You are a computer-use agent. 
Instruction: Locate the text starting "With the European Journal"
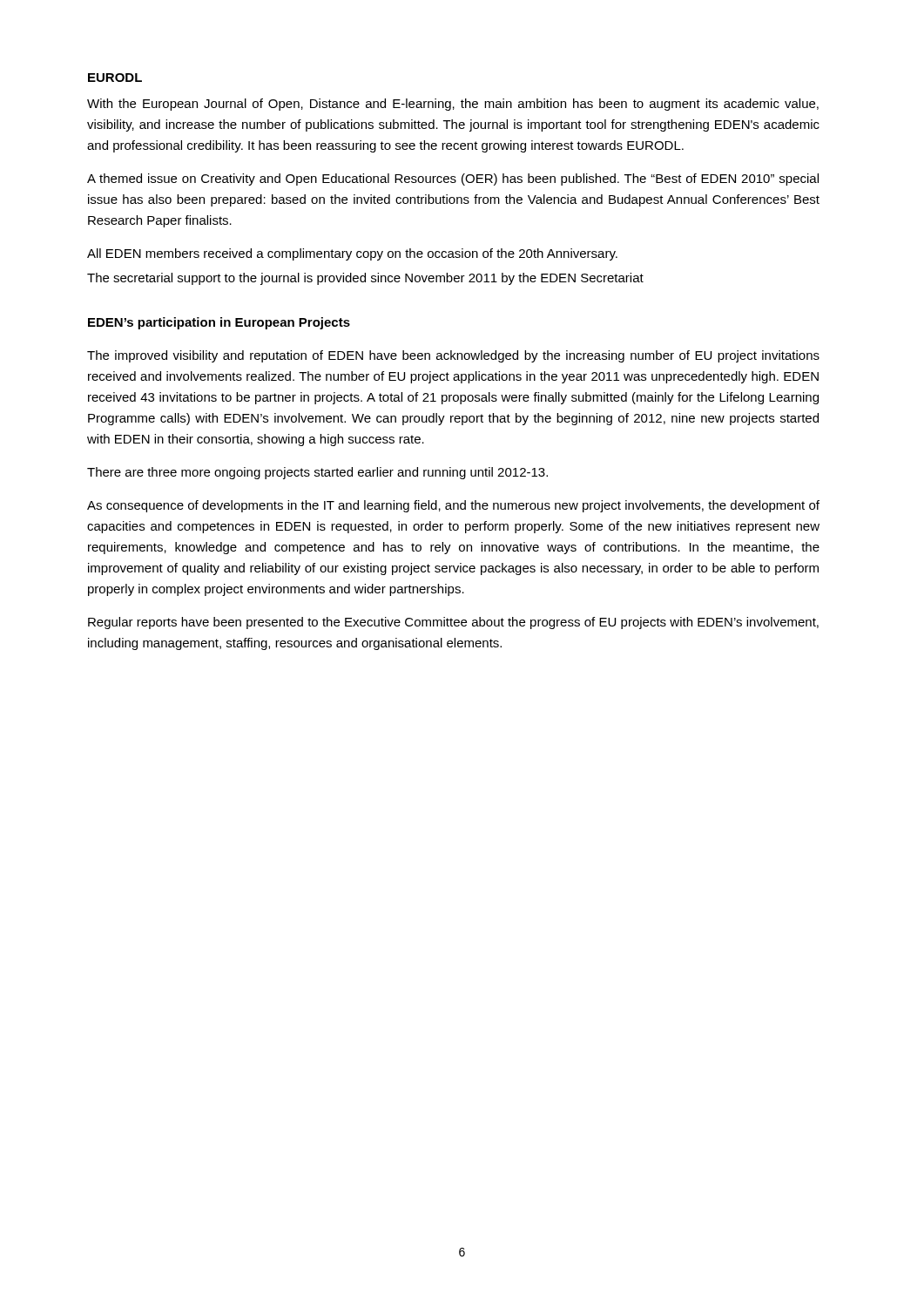[453, 124]
